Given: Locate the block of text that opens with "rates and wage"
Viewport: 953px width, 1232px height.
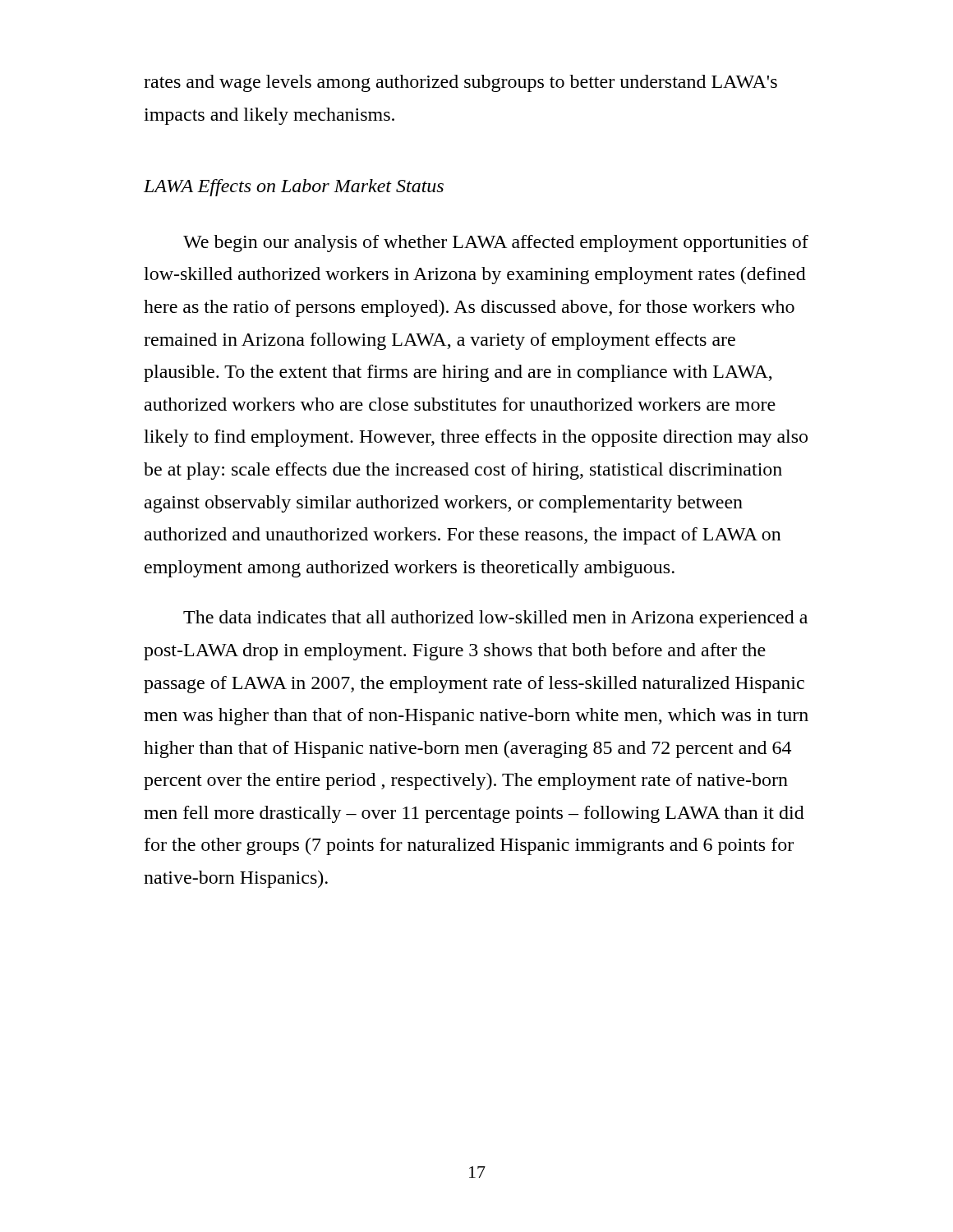Looking at the screenshot, I should [x=461, y=98].
